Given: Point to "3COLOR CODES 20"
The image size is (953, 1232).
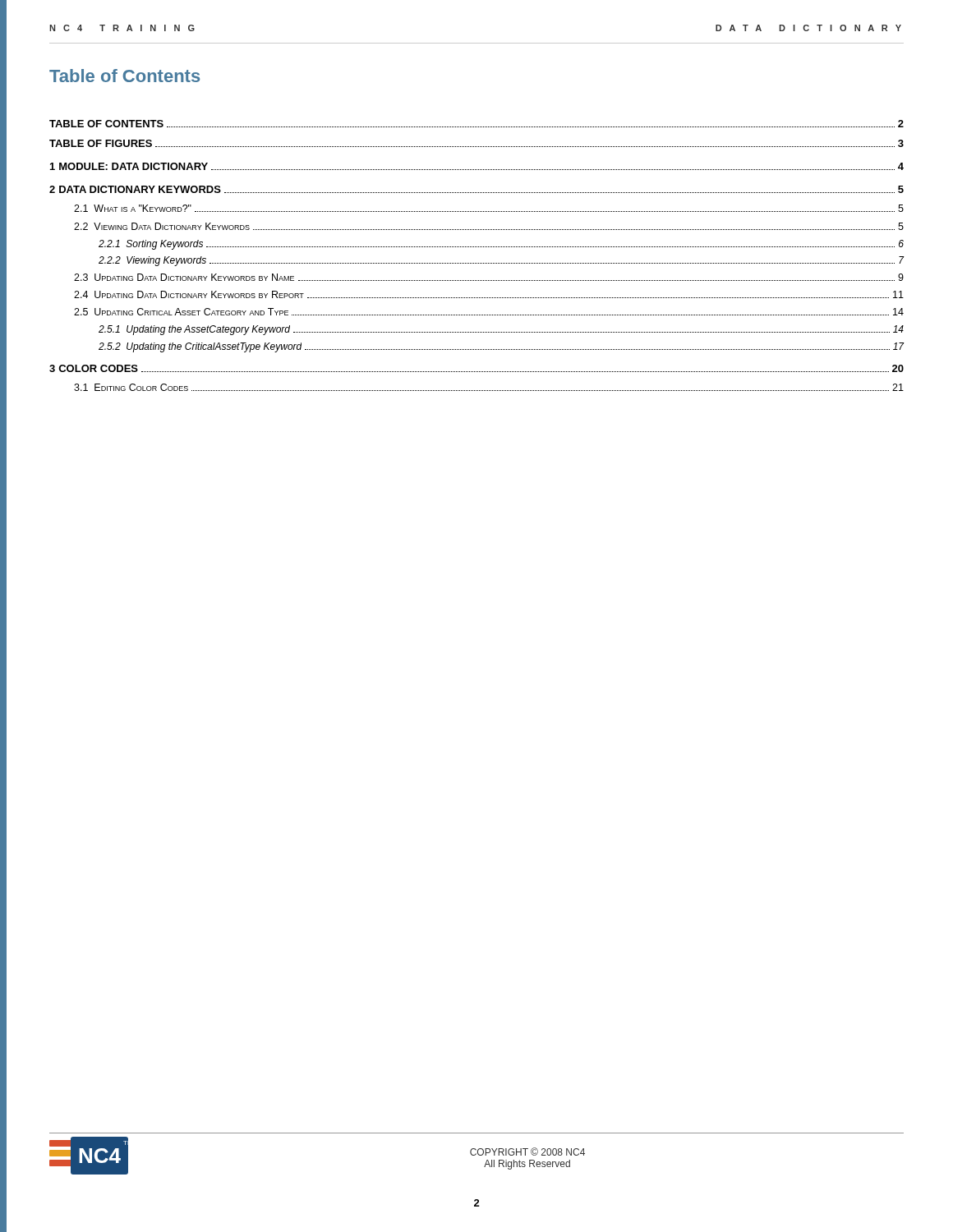Looking at the screenshot, I should (x=476, y=369).
